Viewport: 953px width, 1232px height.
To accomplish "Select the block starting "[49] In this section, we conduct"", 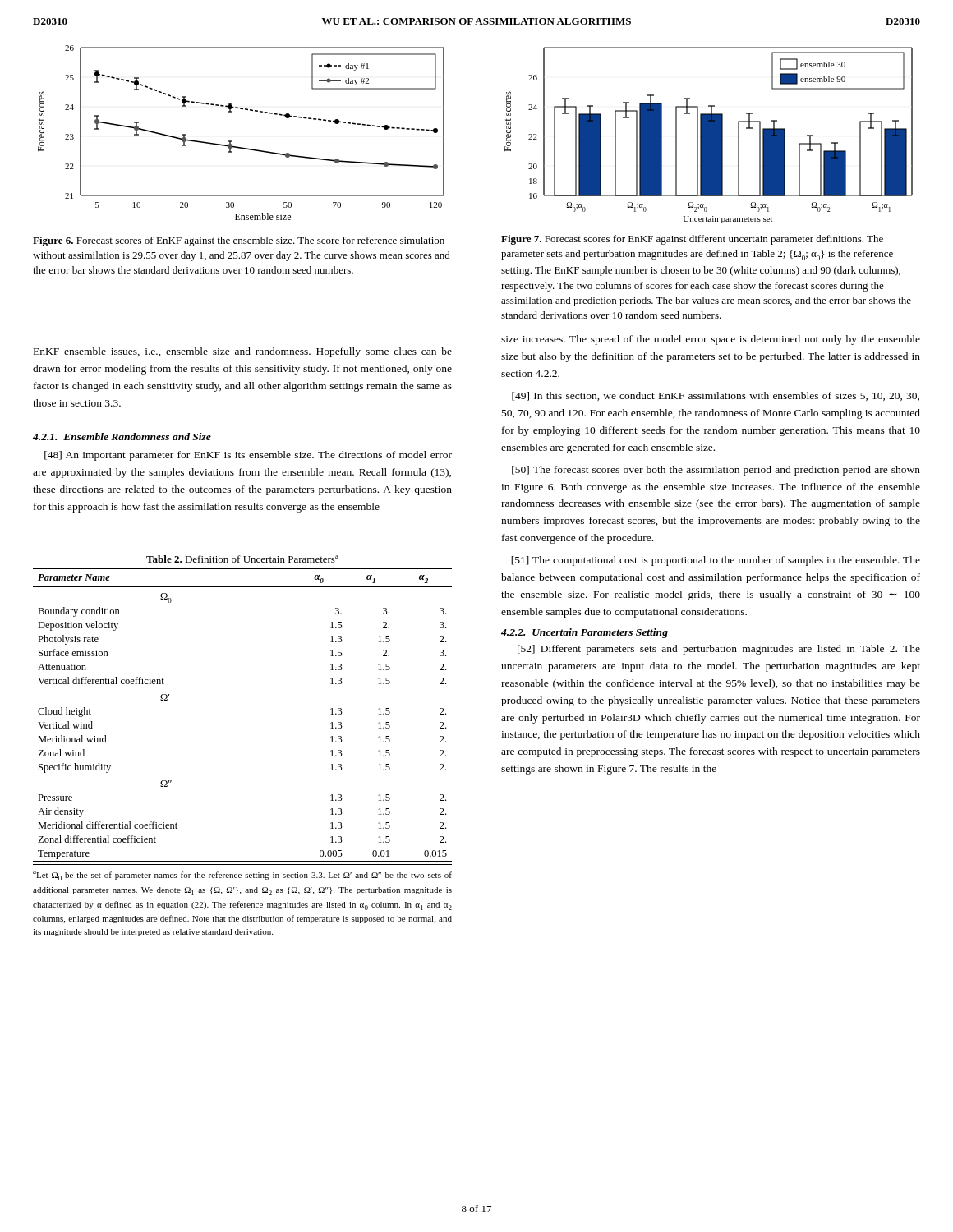I will click(x=711, y=421).
